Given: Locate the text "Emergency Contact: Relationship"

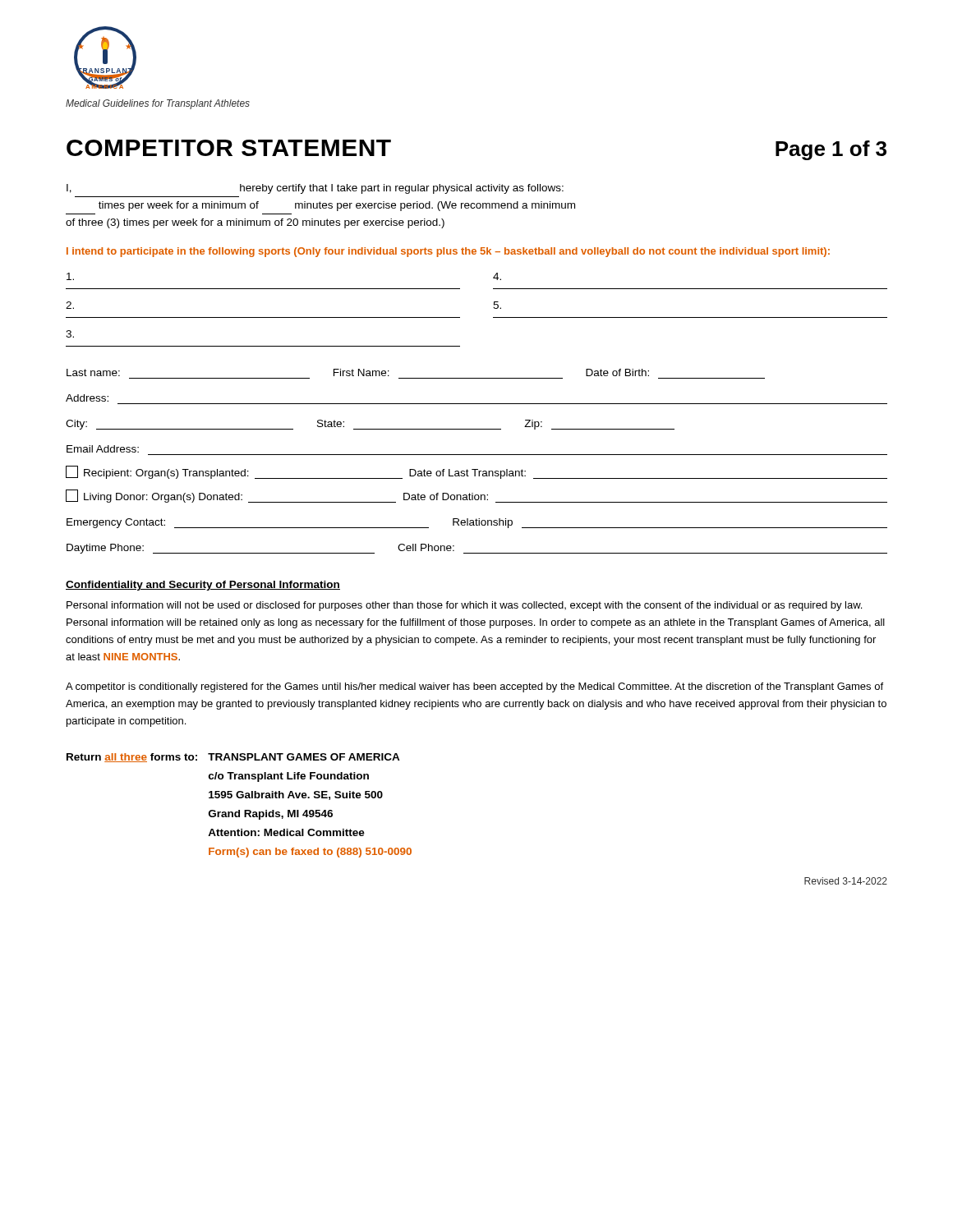Looking at the screenshot, I should pyautogui.click(x=476, y=520).
